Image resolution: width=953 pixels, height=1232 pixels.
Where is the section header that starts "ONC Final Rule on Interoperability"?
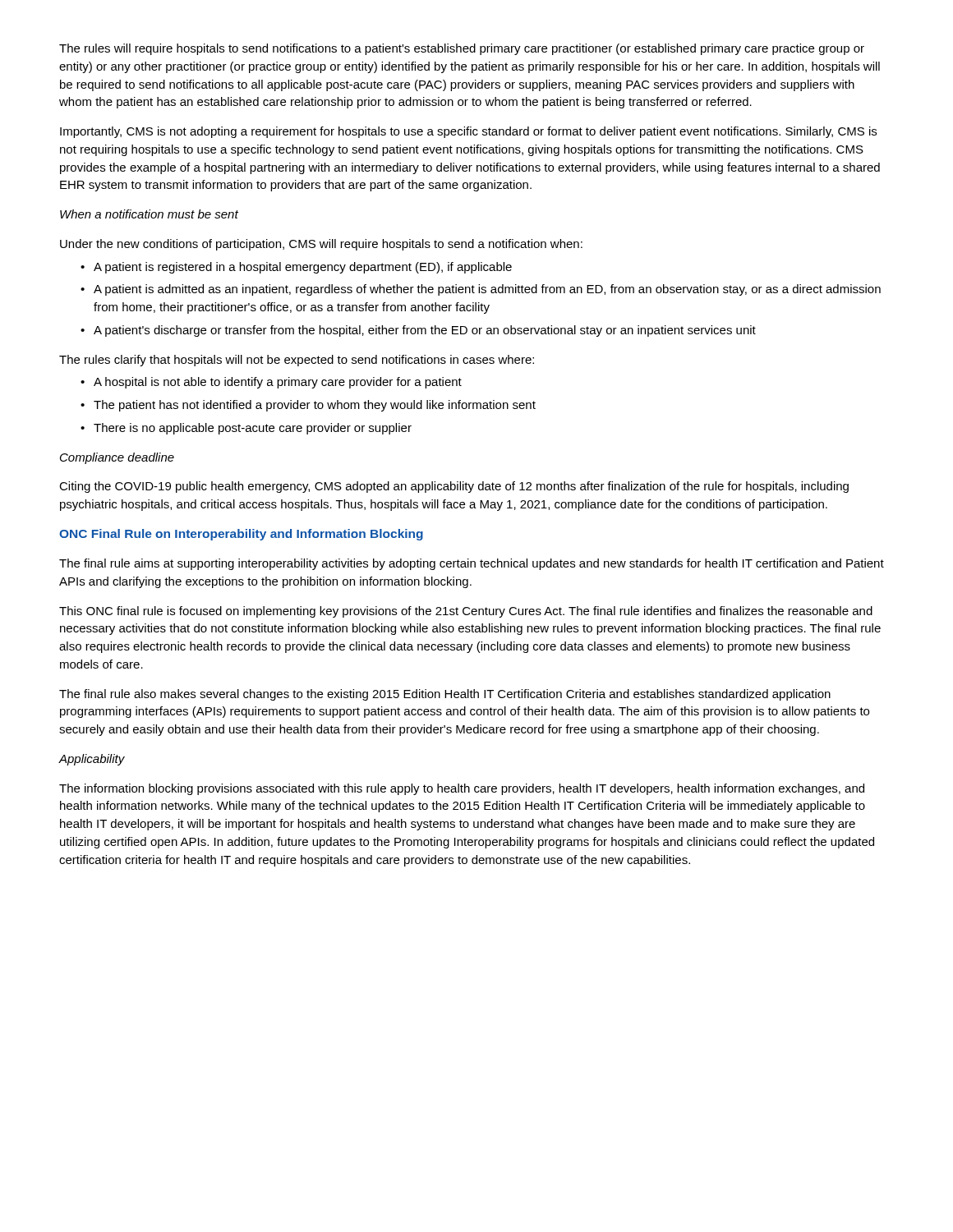pos(241,533)
